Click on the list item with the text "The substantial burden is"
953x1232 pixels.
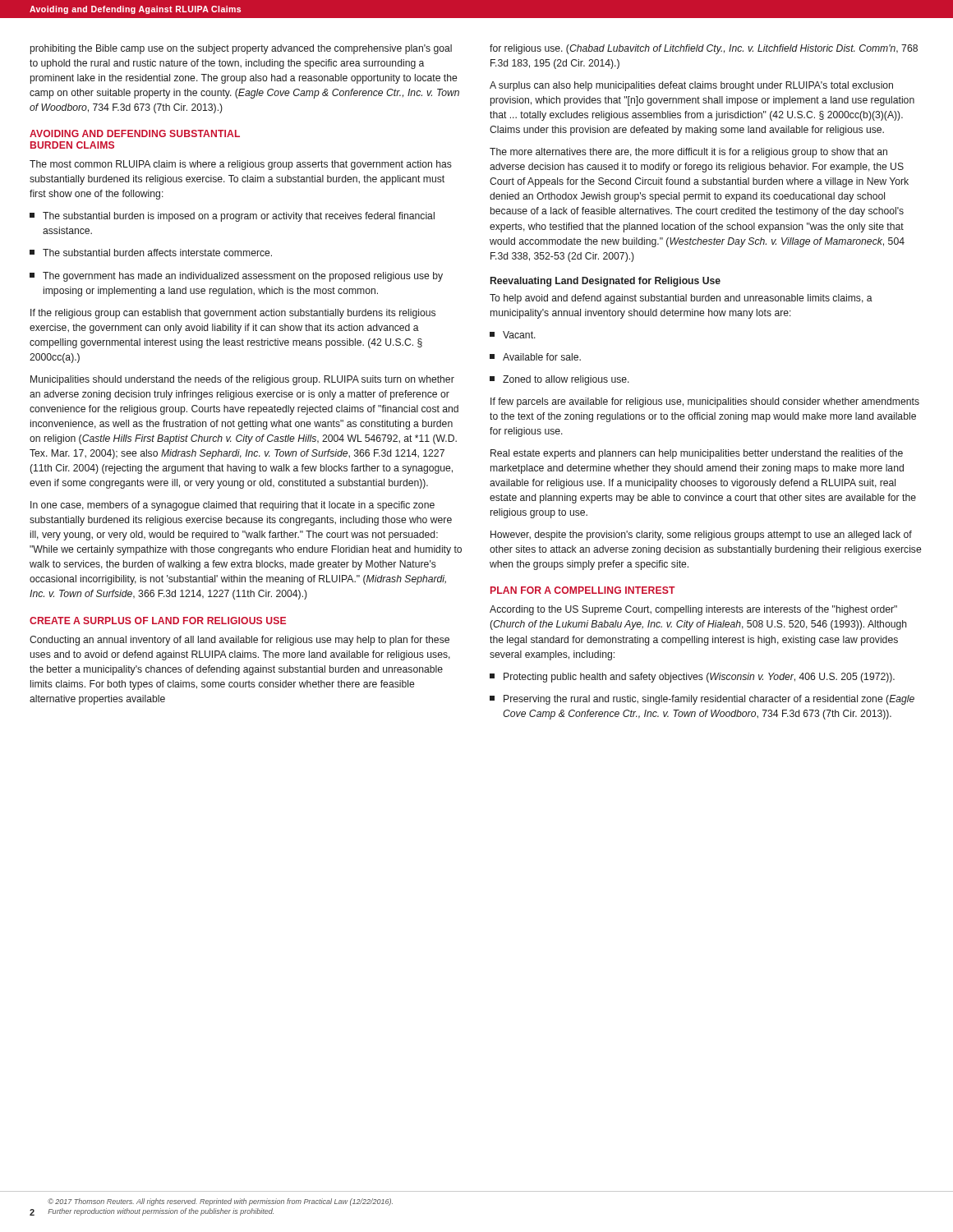246,224
